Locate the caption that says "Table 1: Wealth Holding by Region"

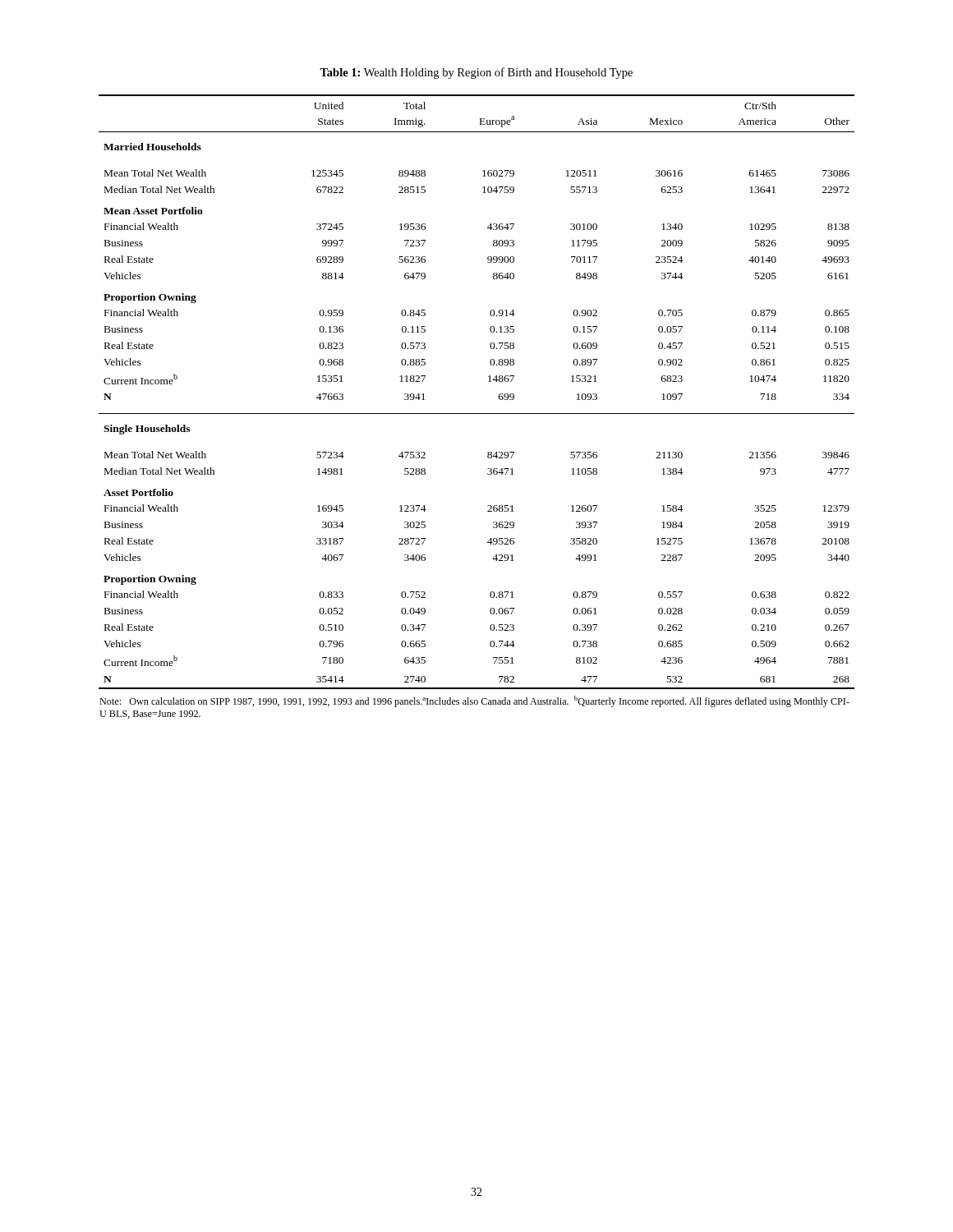click(476, 72)
